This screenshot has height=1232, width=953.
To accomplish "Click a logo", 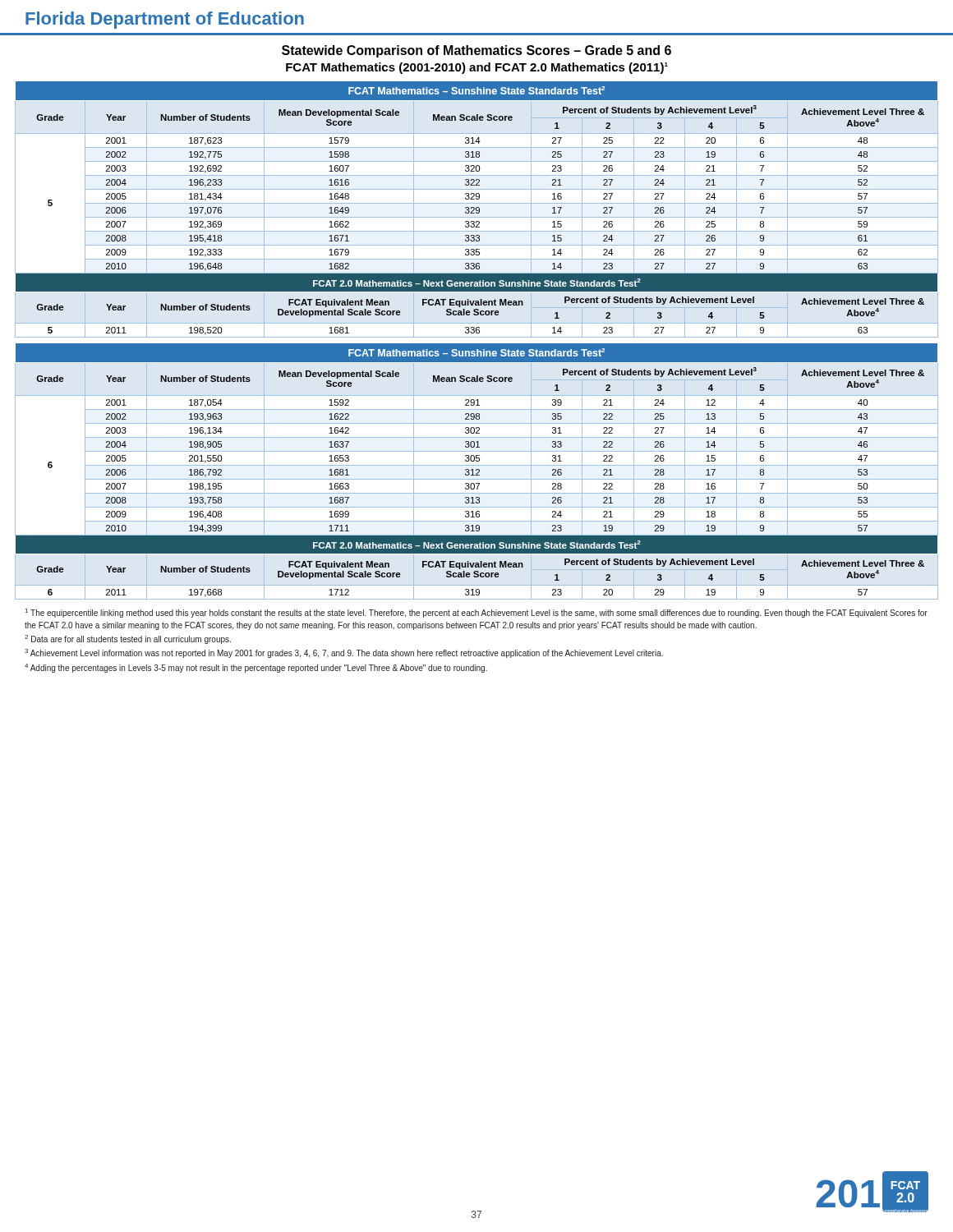I will coord(873,1192).
